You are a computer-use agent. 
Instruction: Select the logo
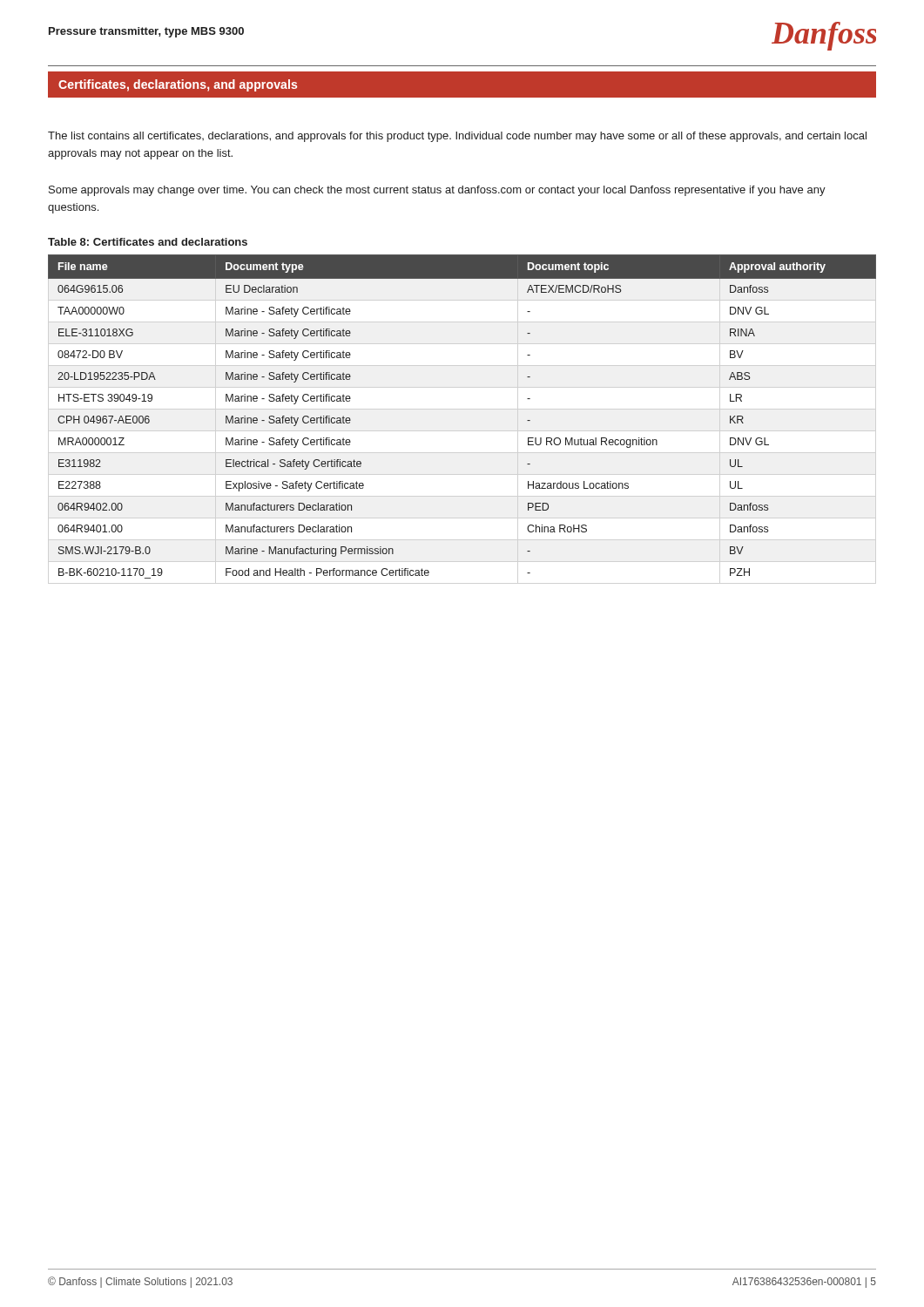[824, 33]
